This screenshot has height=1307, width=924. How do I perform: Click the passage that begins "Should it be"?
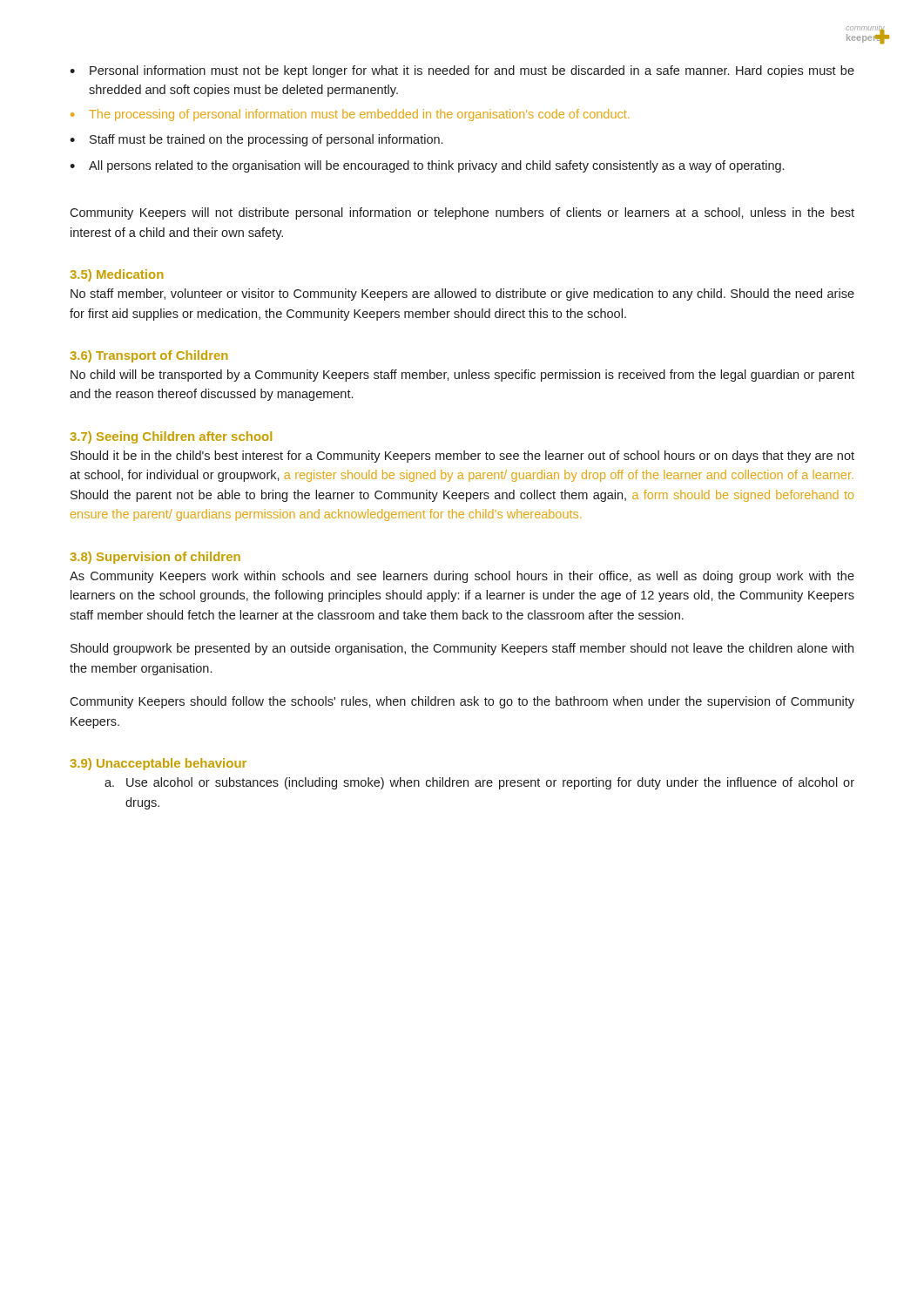click(462, 485)
